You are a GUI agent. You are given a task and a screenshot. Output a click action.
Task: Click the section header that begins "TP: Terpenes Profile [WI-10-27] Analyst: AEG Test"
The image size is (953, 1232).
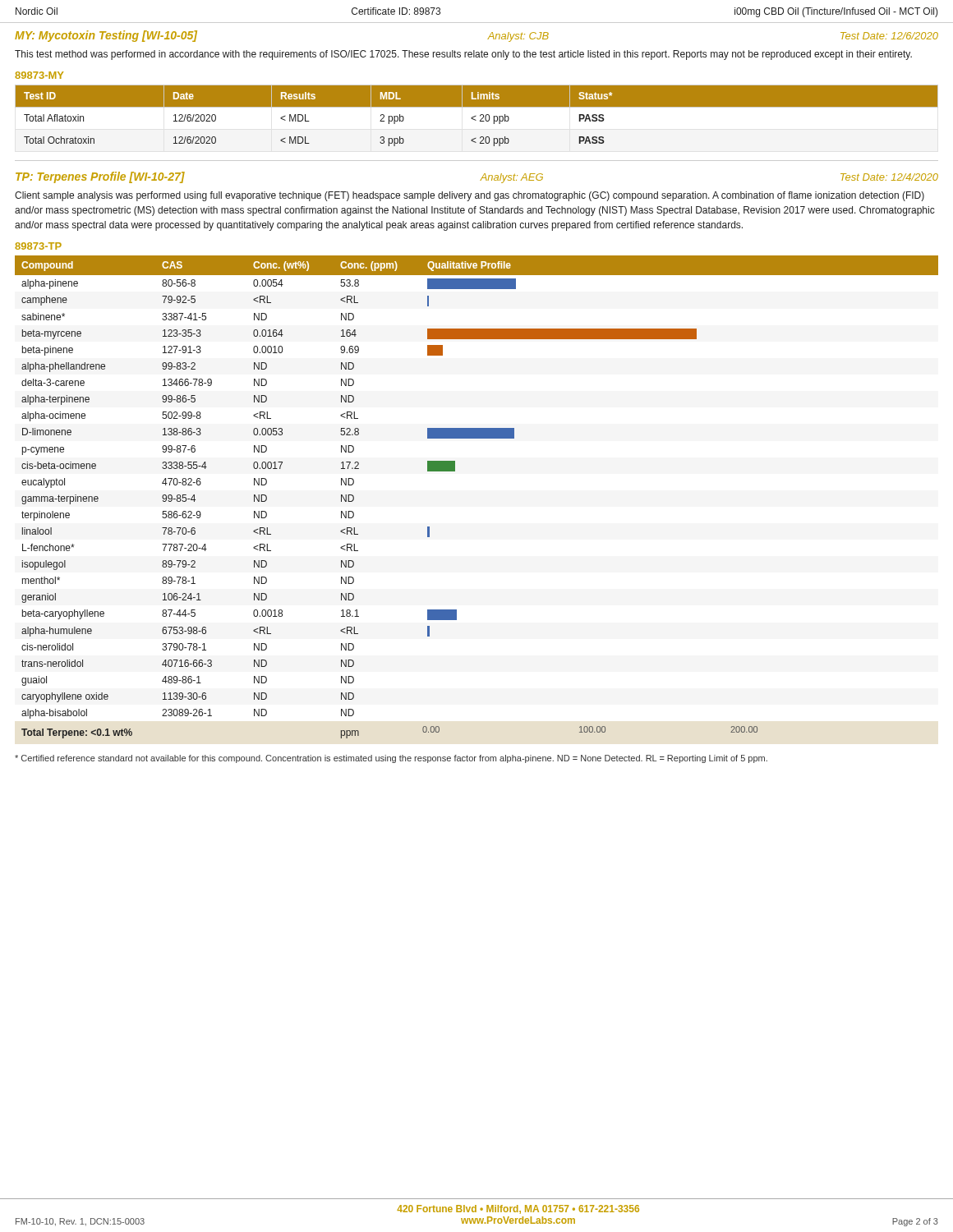[476, 177]
